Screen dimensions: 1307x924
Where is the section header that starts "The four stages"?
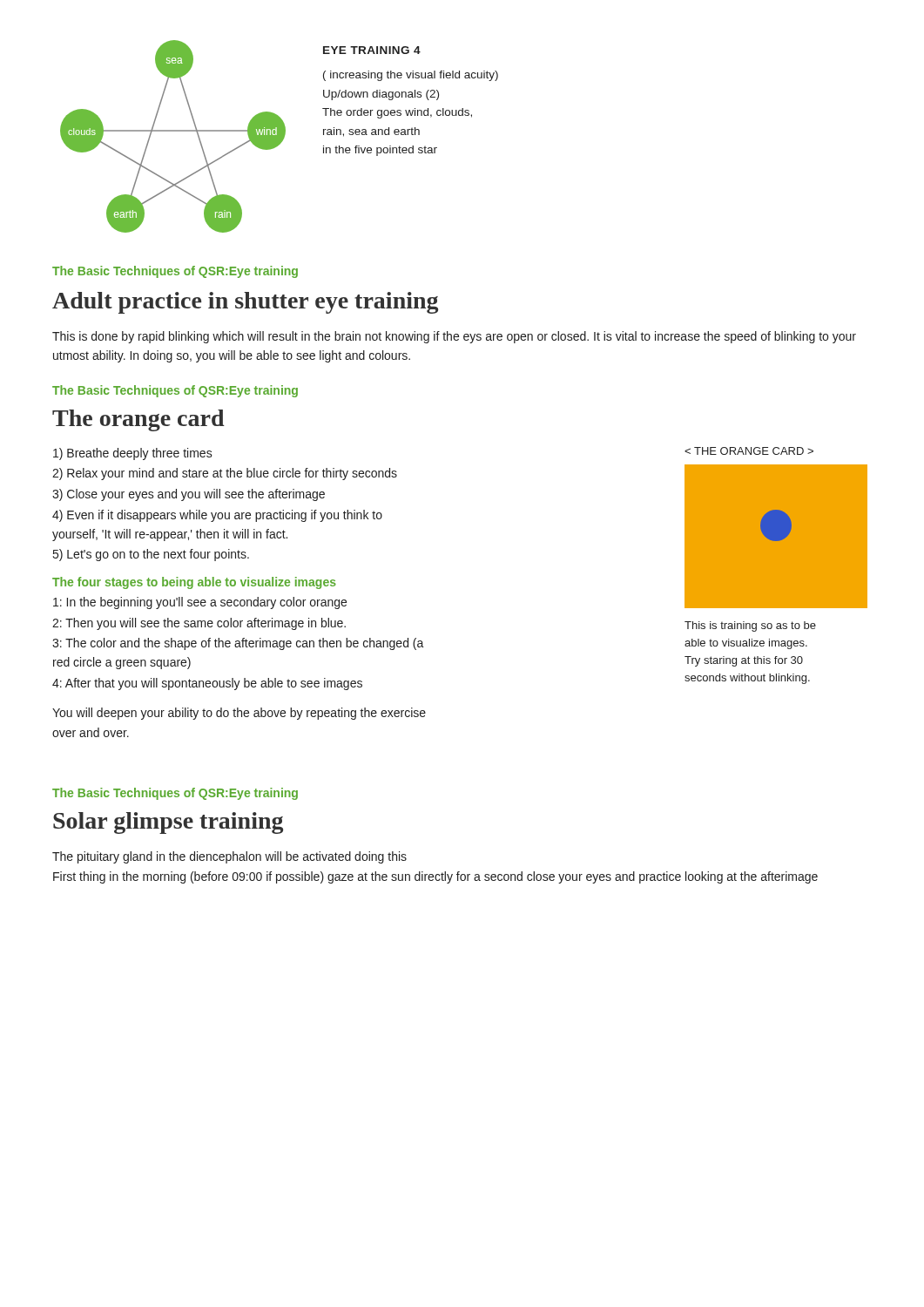point(194,582)
